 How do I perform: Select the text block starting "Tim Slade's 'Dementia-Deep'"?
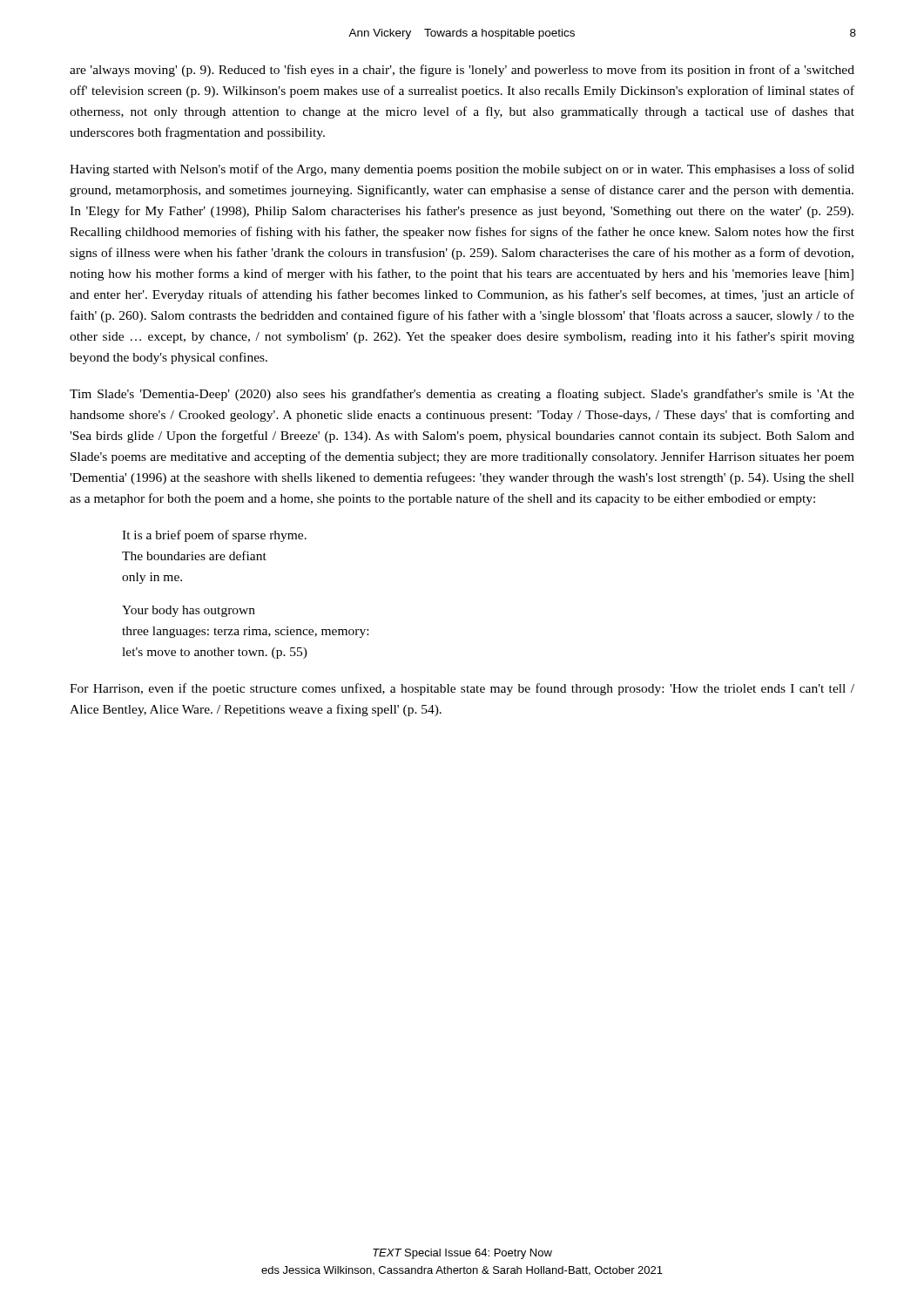(x=462, y=446)
